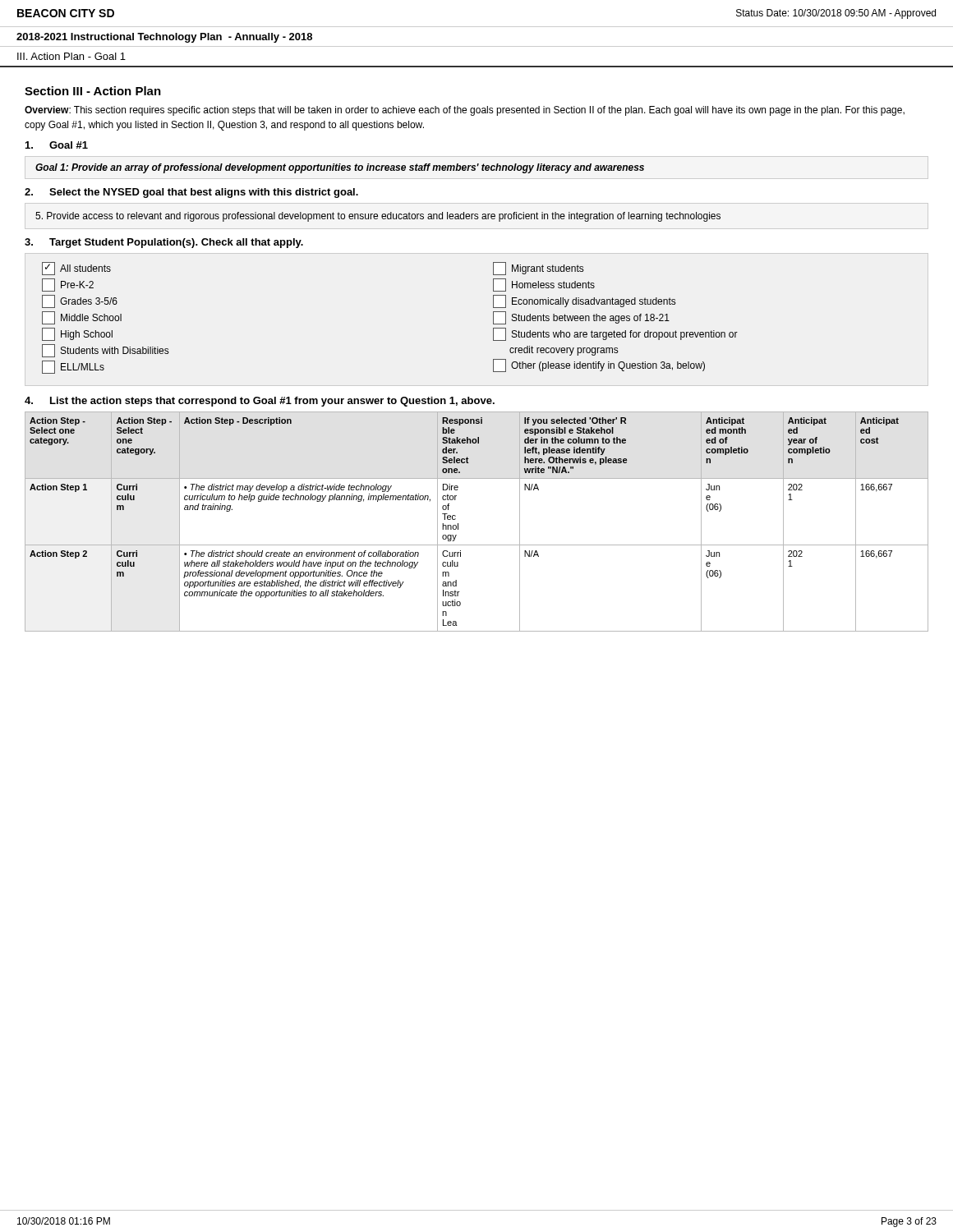Navigate to the text block starting "Goal 1: Provide an array"

(x=340, y=168)
